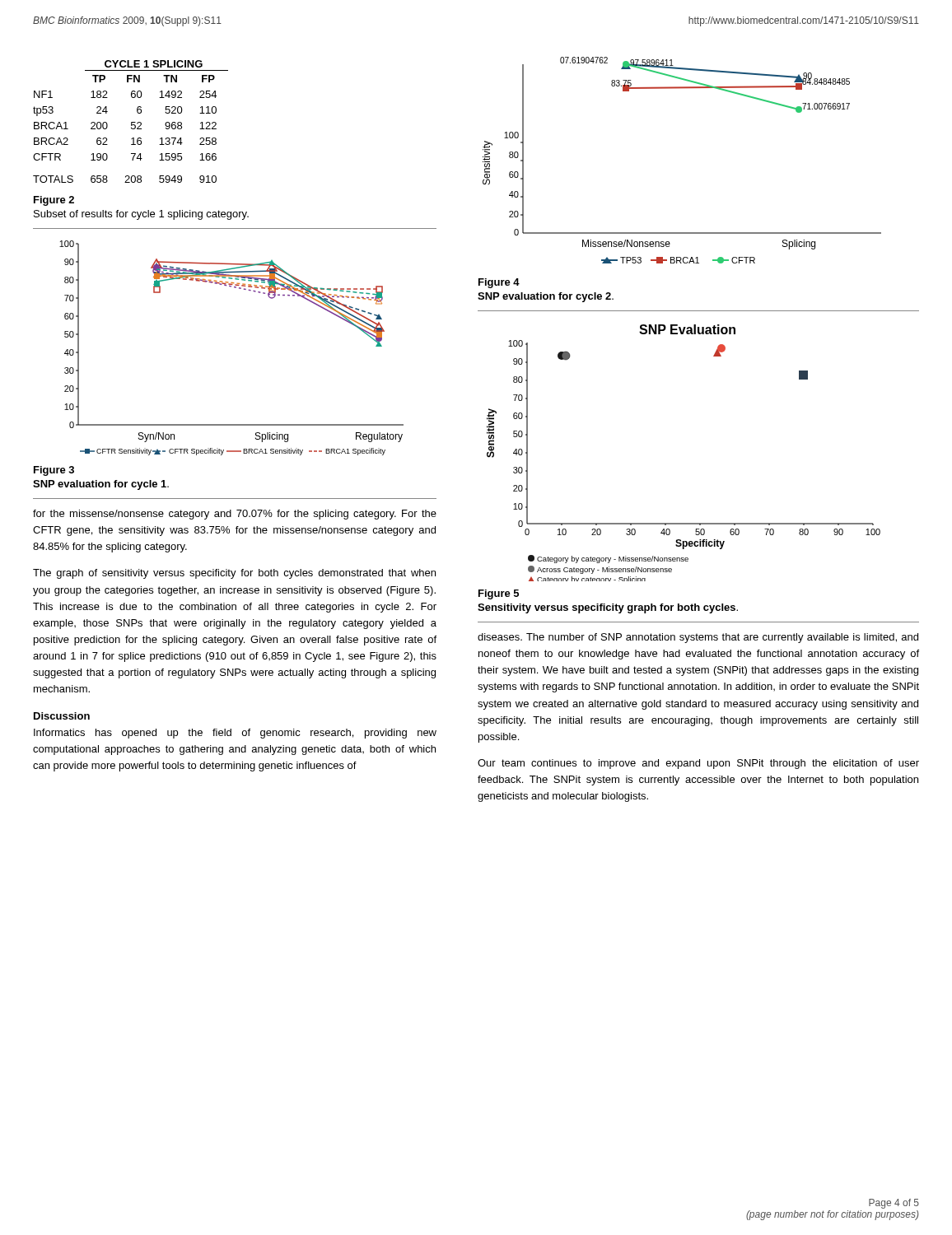952x1235 pixels.
Task: Point to the block beginning "Informatics has opened up the field of"
Action: coord(235,749)
